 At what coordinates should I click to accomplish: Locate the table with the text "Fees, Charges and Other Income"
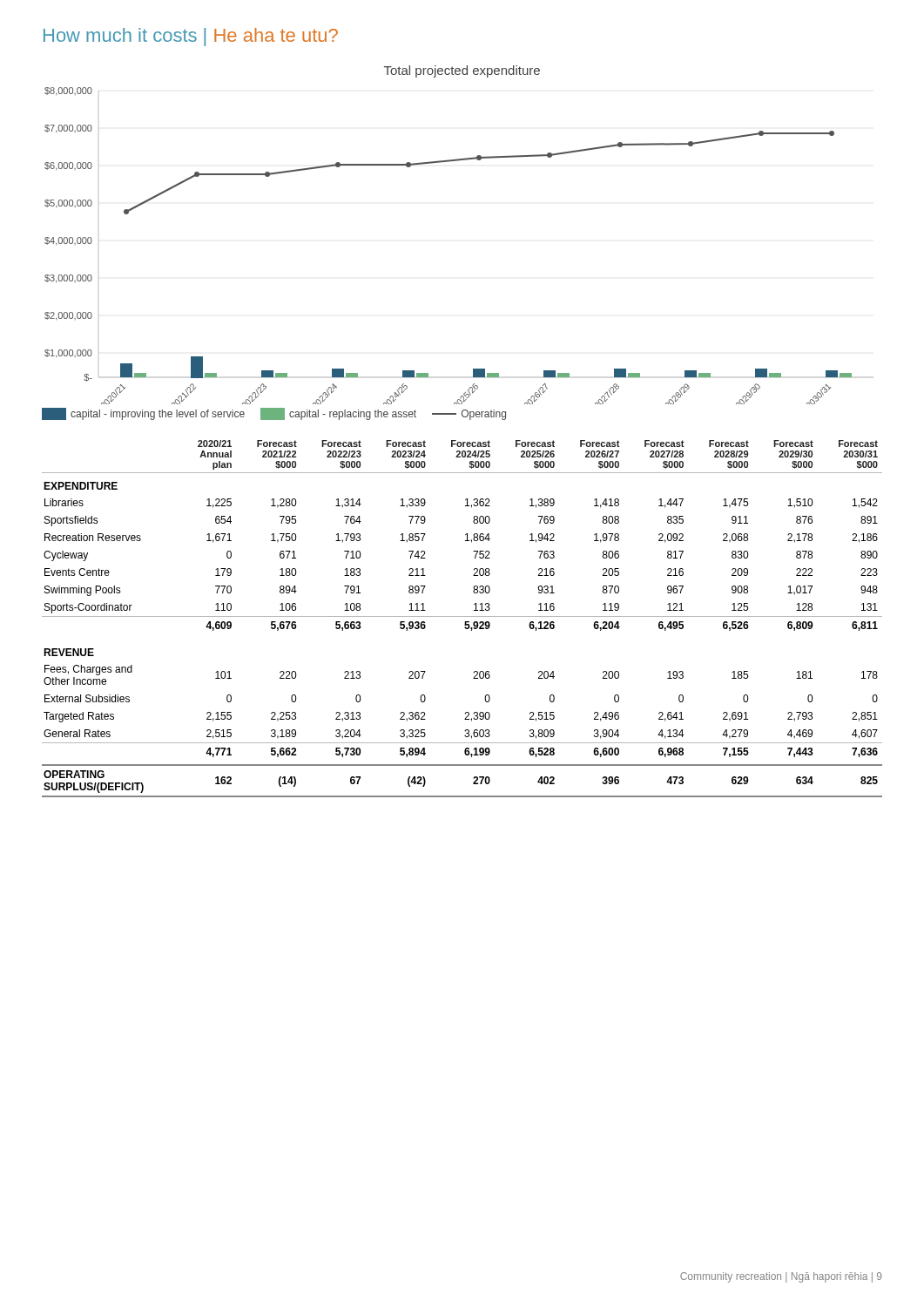[x=462, y=616]
